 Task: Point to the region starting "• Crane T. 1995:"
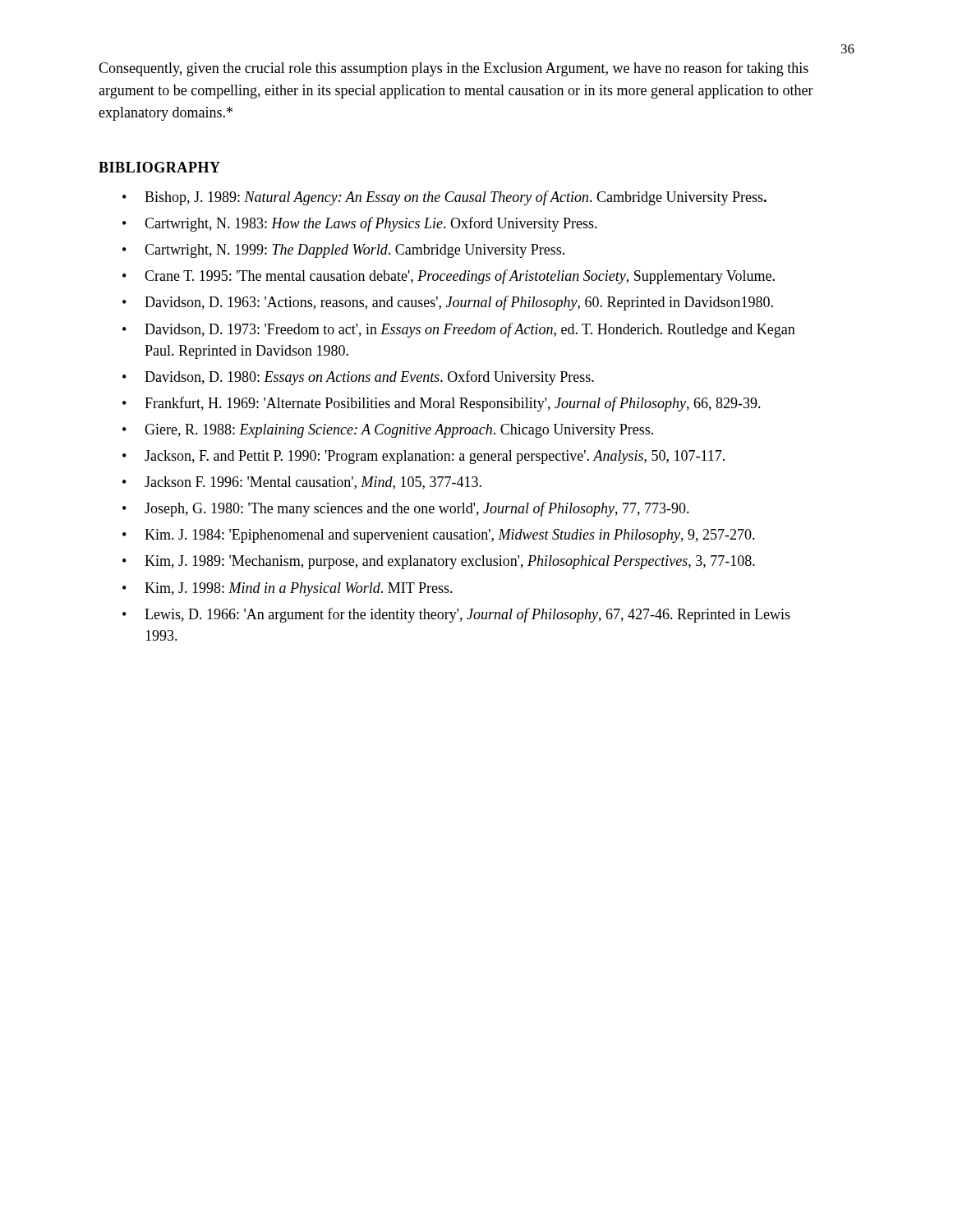pos(460,276)
